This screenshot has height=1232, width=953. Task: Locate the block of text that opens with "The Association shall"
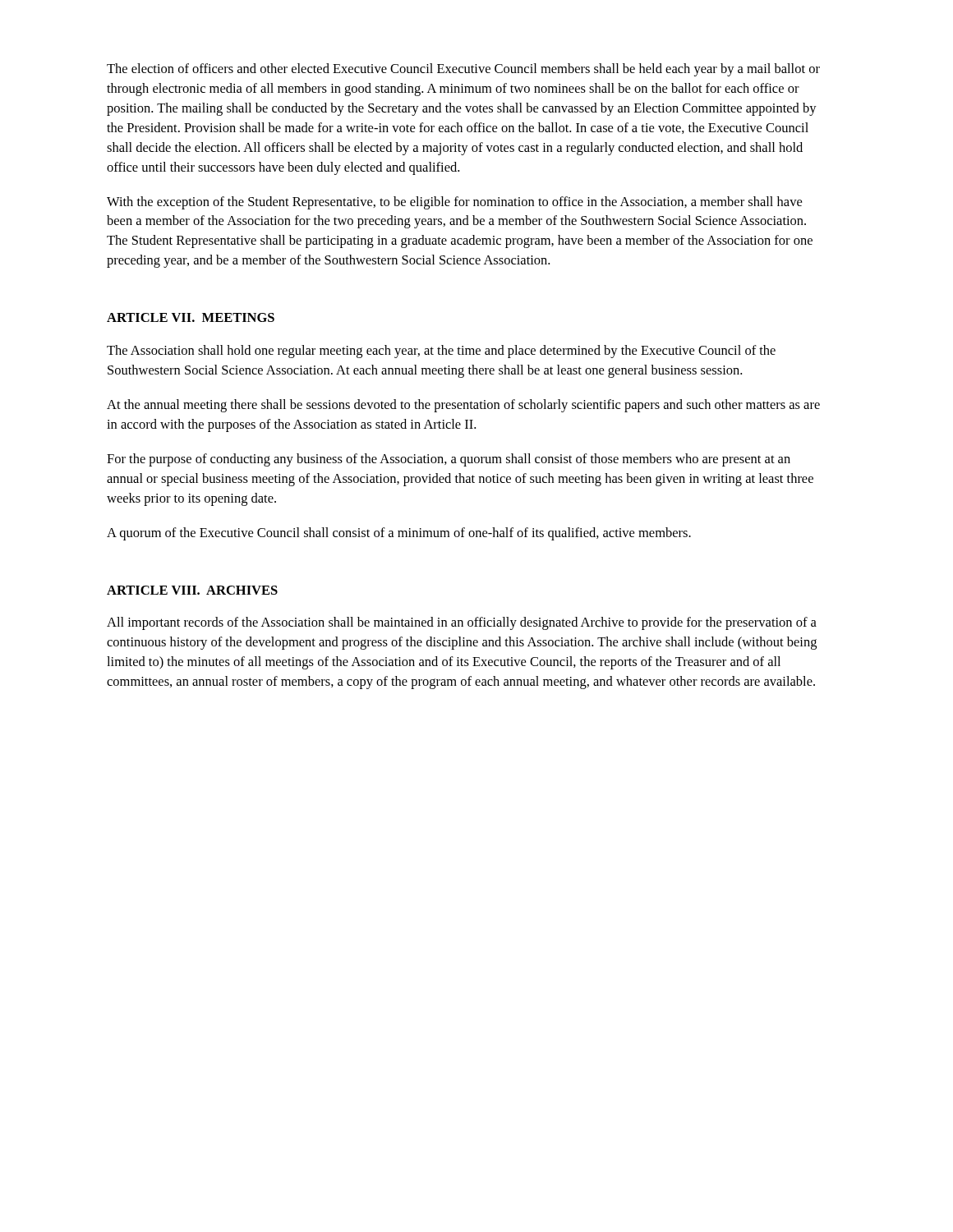[464, 361]
